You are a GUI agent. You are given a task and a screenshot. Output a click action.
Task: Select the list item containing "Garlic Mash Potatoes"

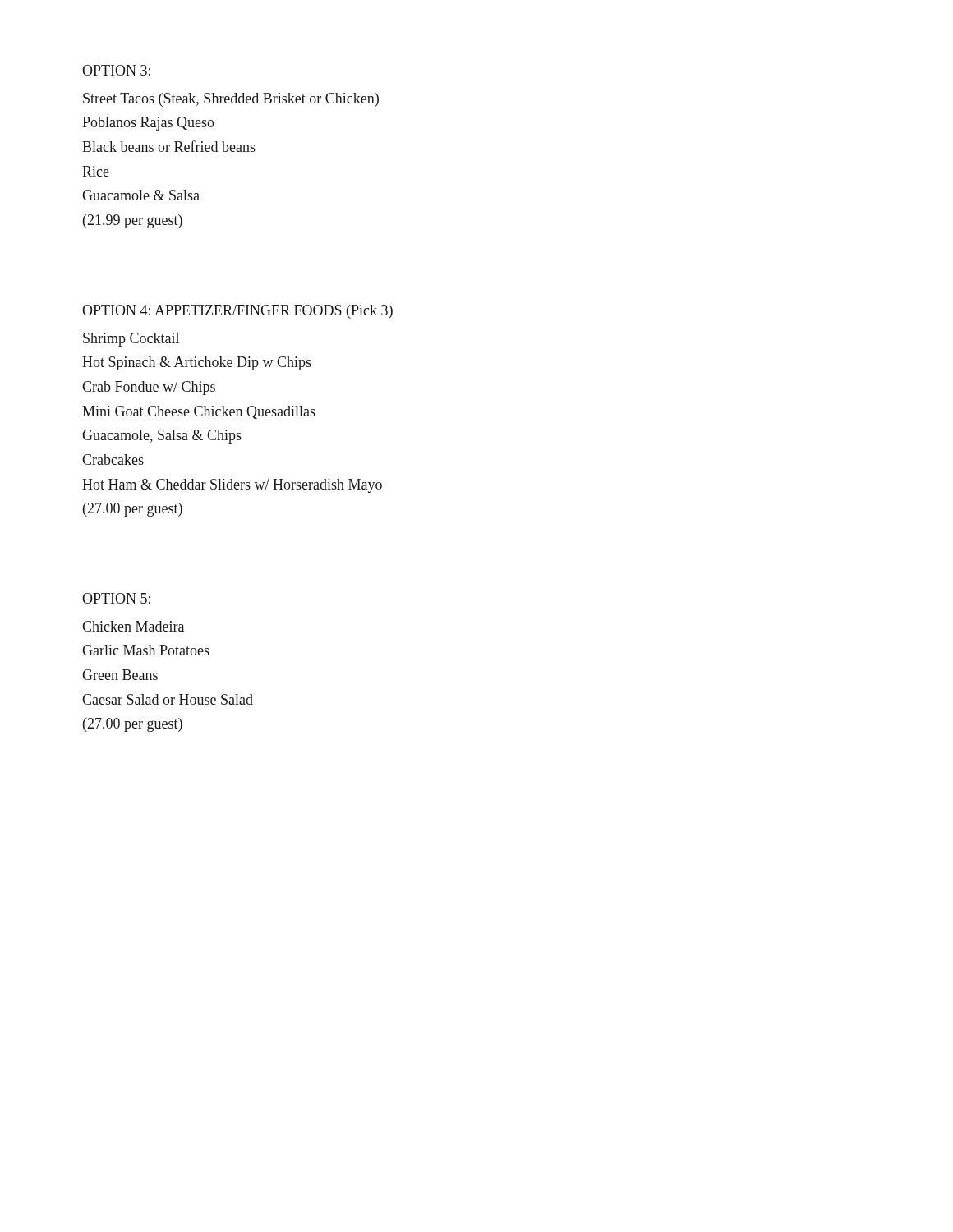[146, 651]
